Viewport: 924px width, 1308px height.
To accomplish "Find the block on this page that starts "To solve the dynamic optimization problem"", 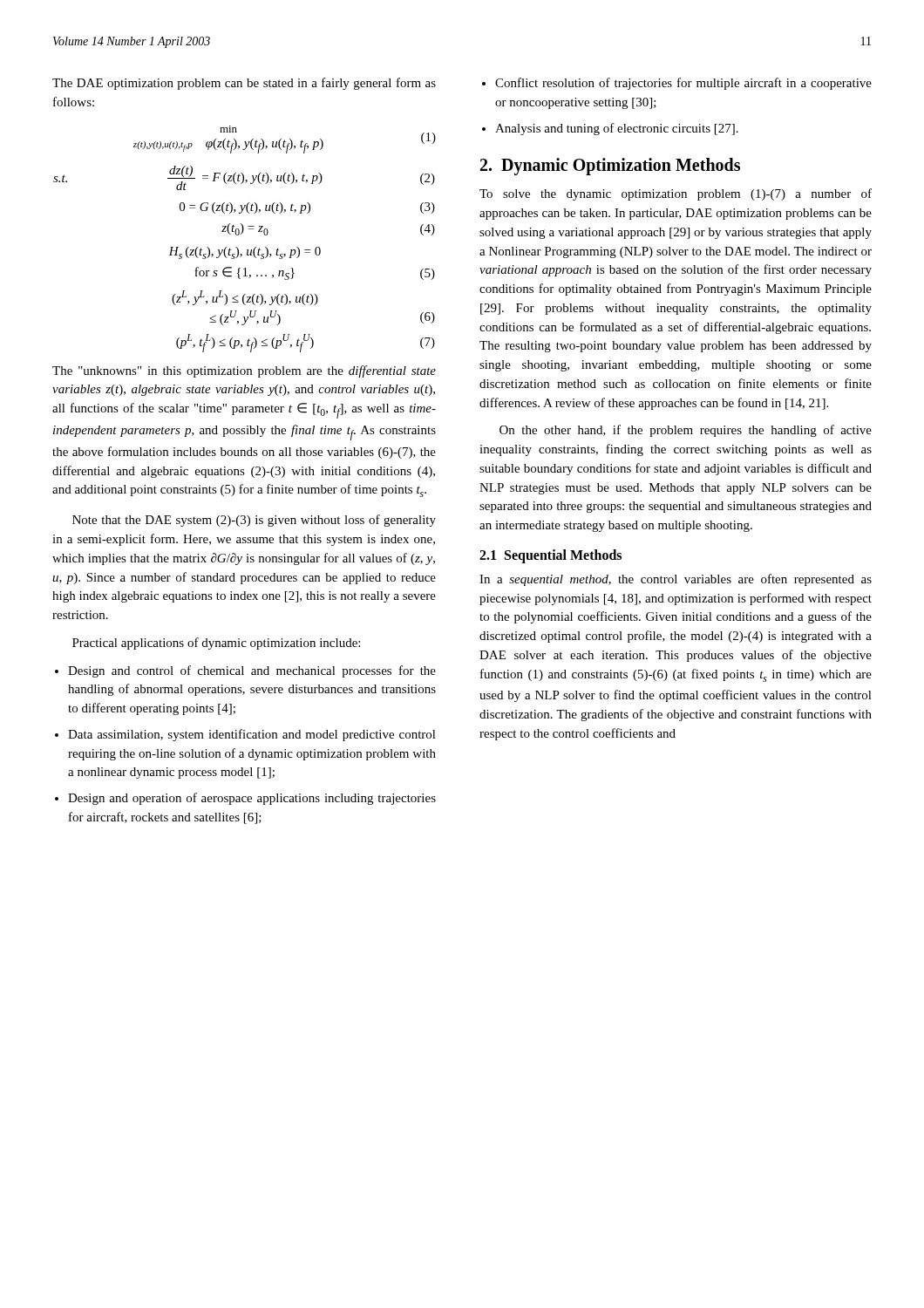I will coord(676,299).
